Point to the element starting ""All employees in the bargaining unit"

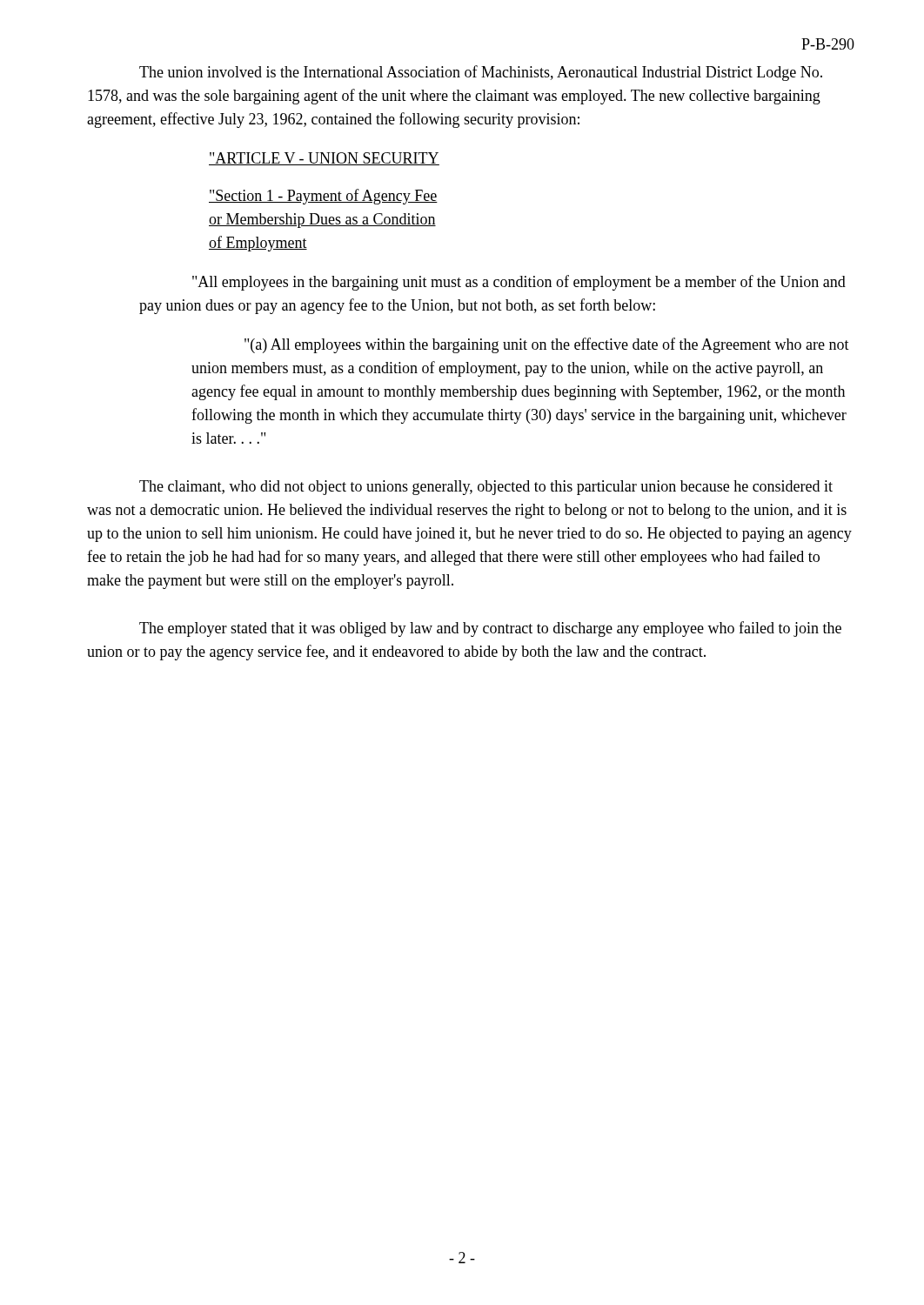click(x=492, y=294)
